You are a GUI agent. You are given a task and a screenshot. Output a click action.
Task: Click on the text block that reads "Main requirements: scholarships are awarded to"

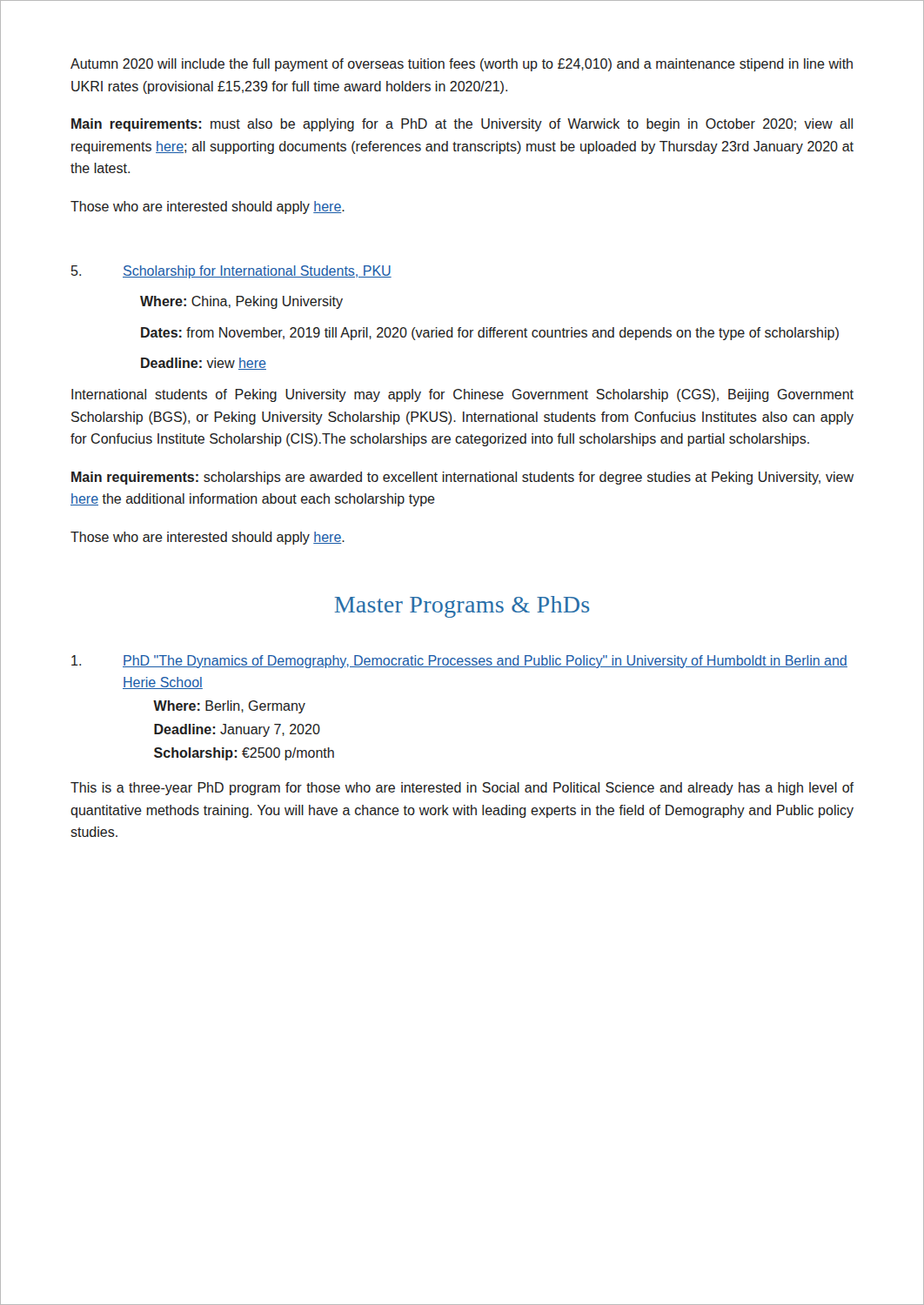coord(462,488)
